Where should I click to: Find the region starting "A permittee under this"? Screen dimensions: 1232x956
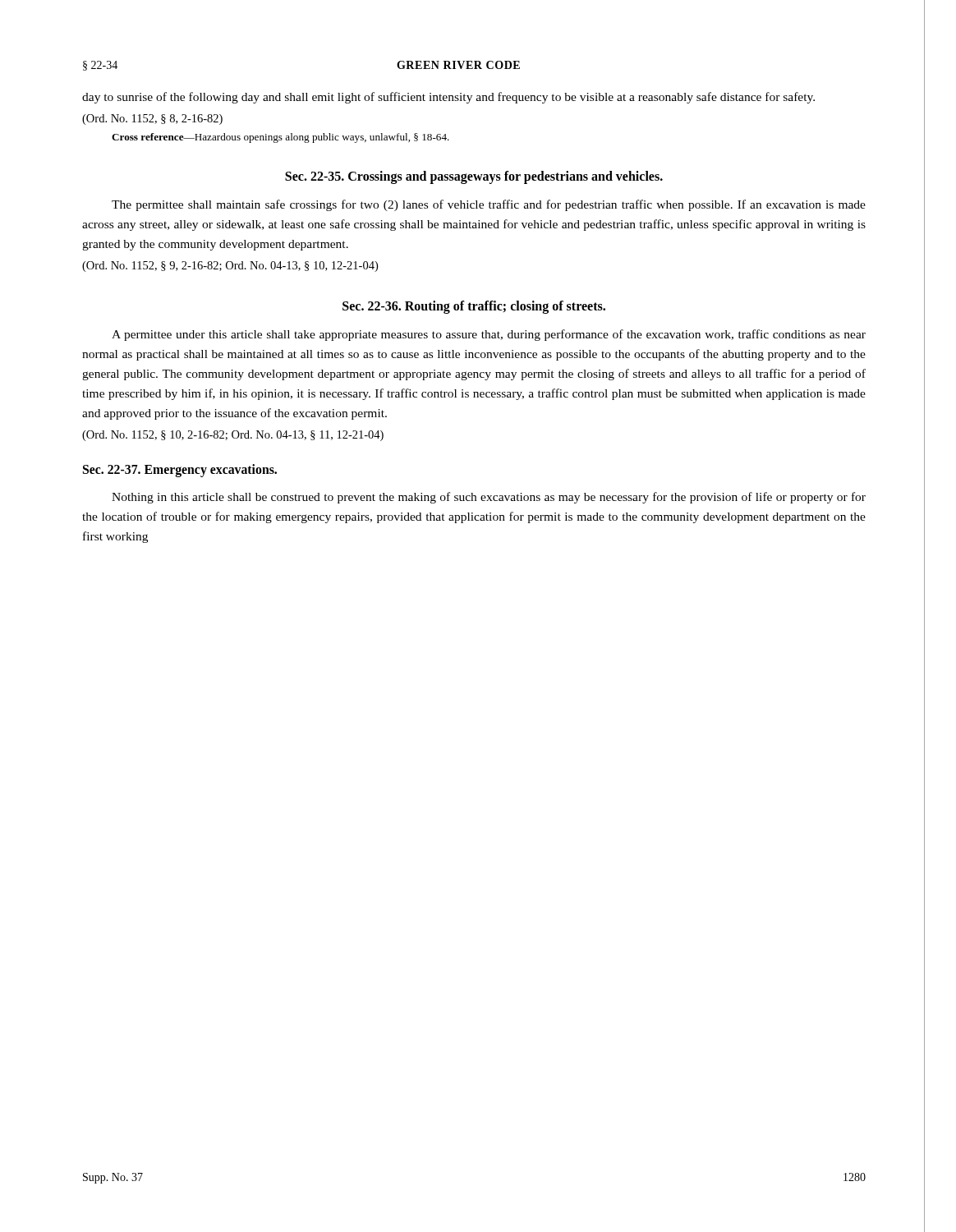474,373
